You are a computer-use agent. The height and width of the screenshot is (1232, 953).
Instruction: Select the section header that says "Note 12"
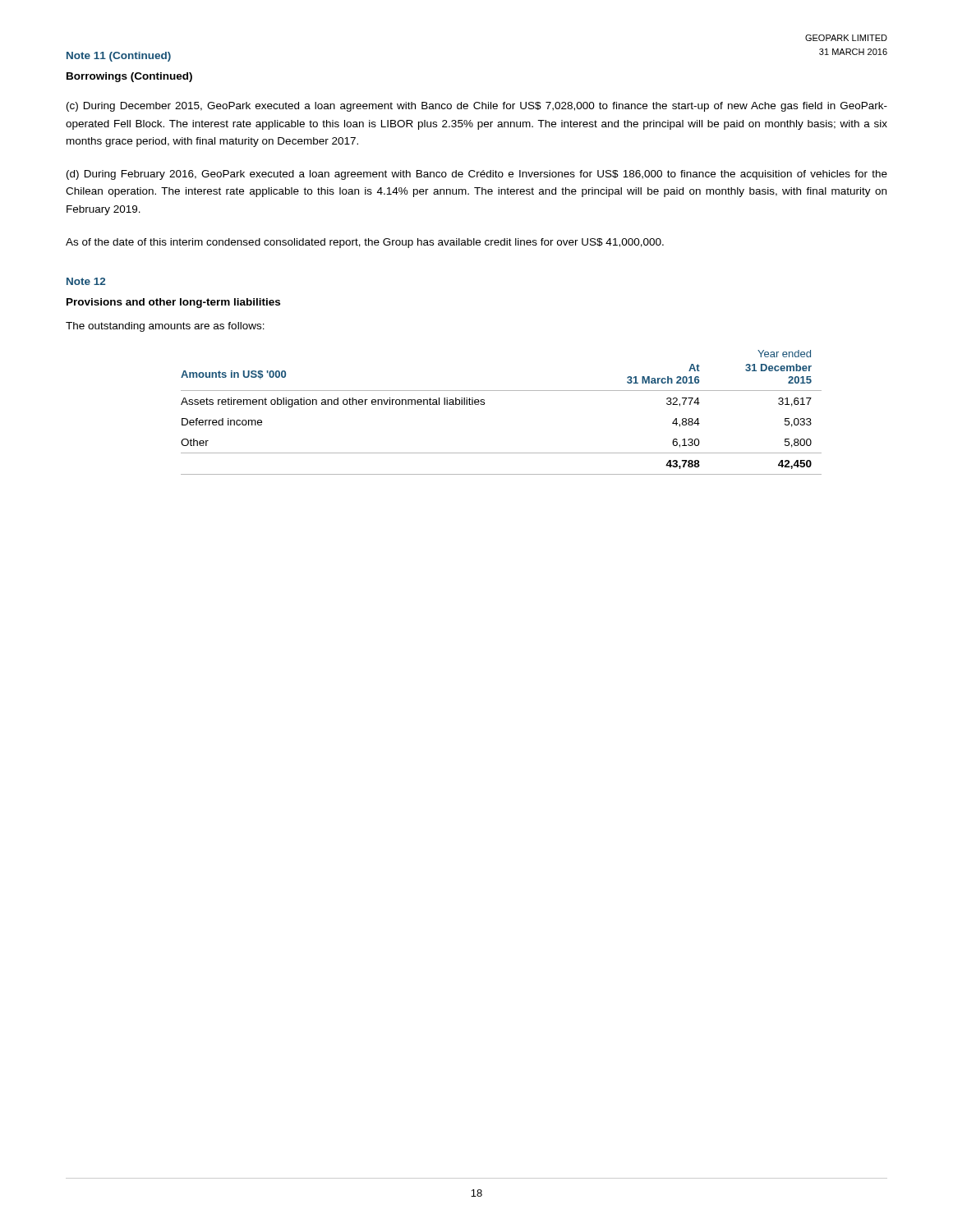[x=86, y=281]
